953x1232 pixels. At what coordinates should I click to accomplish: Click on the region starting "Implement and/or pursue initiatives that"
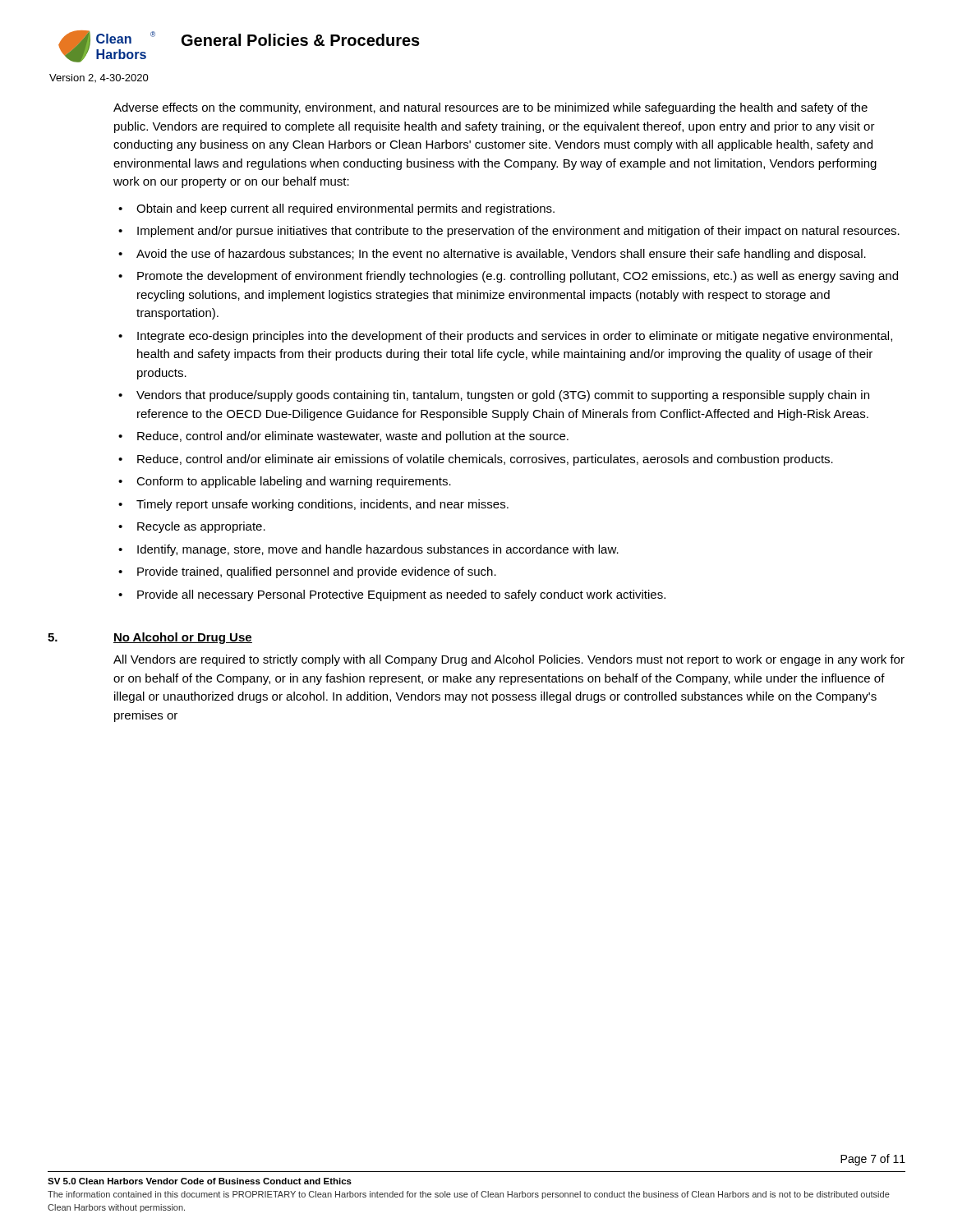[518, 230]
